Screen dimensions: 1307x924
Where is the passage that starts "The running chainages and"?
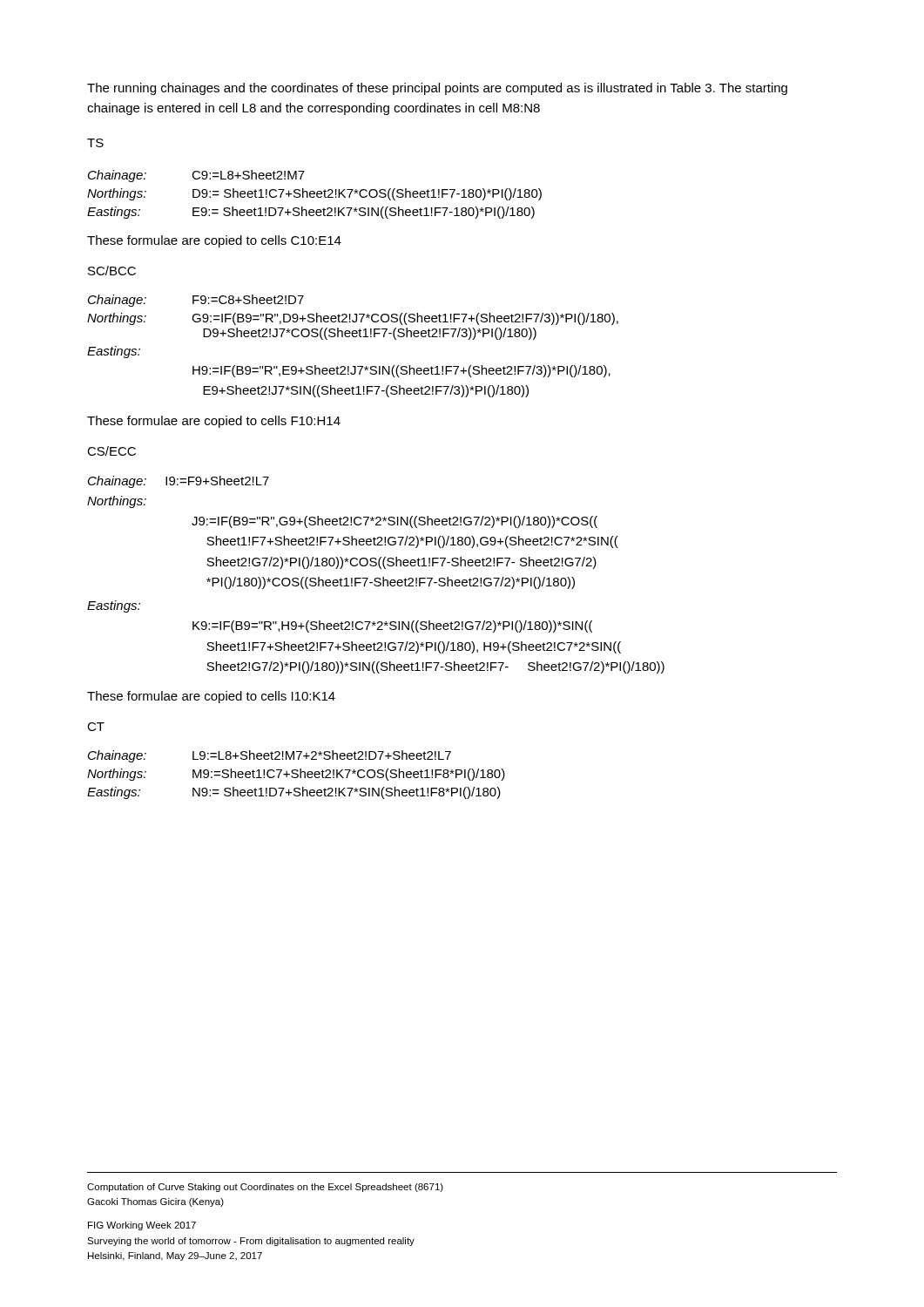pyautogui.click(x=438, y=97)
